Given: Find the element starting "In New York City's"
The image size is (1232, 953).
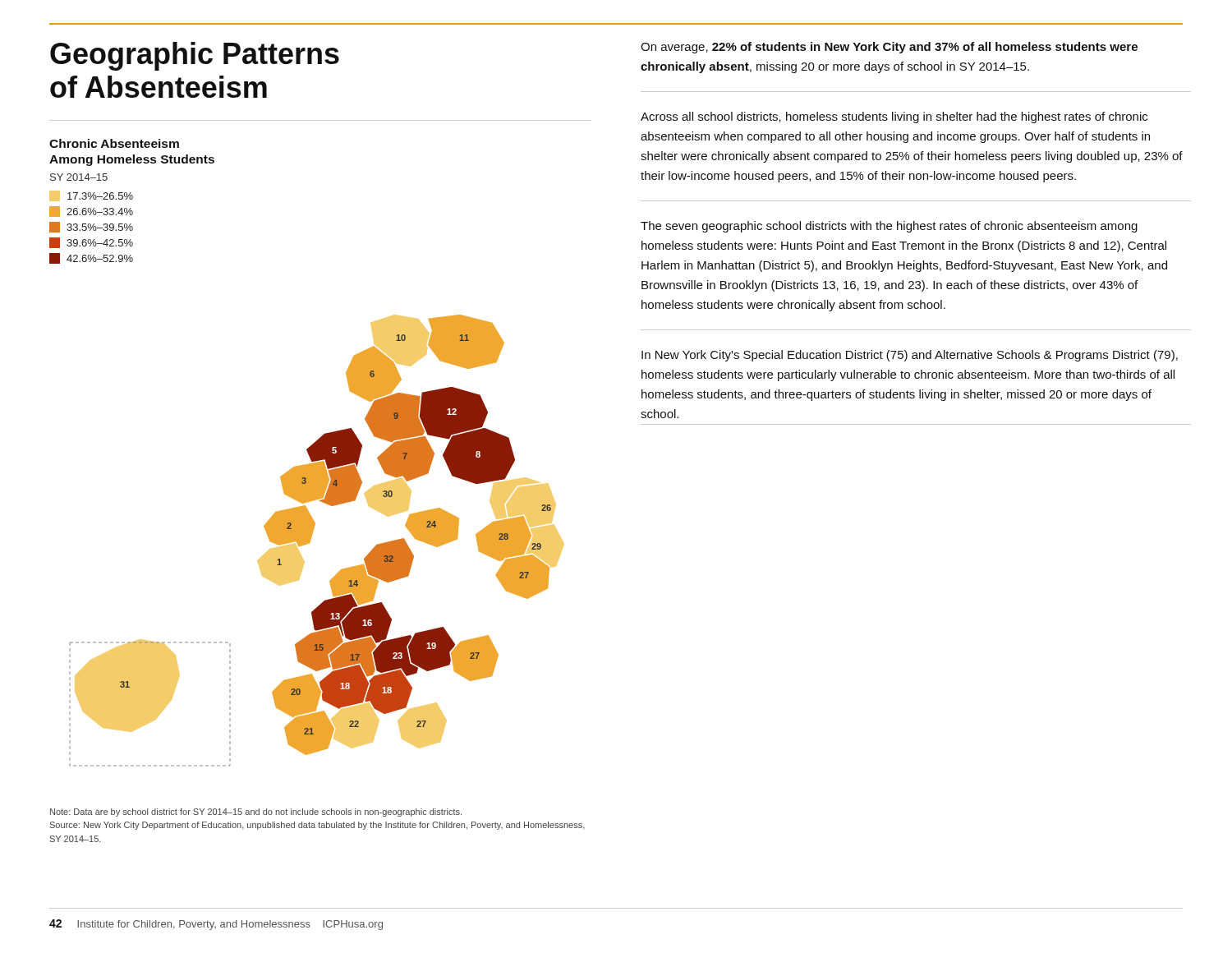Looking at the screenshot, I should (x=910, y=384).
